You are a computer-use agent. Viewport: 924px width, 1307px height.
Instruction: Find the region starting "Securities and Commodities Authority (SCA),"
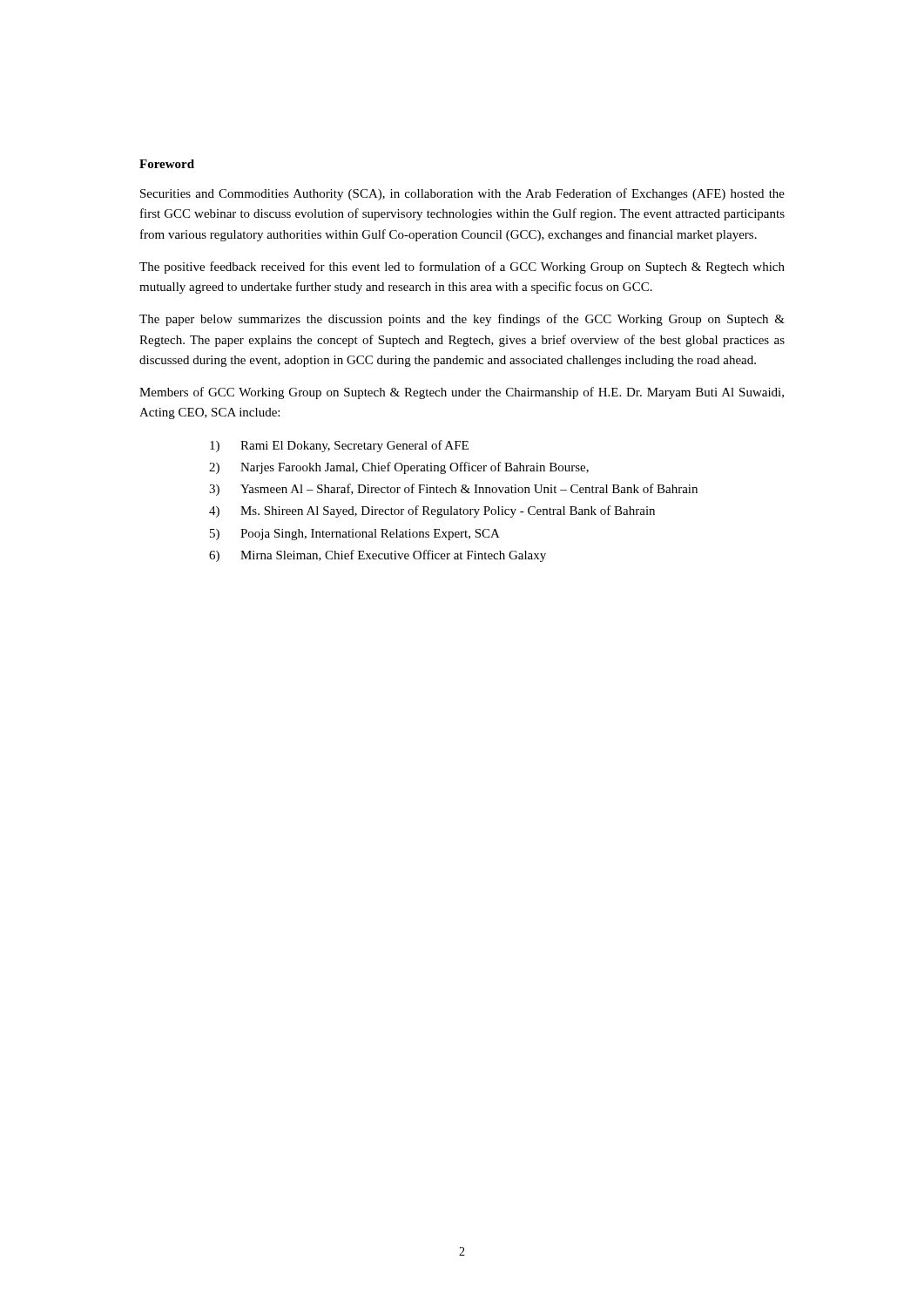(x=462, y=214)
